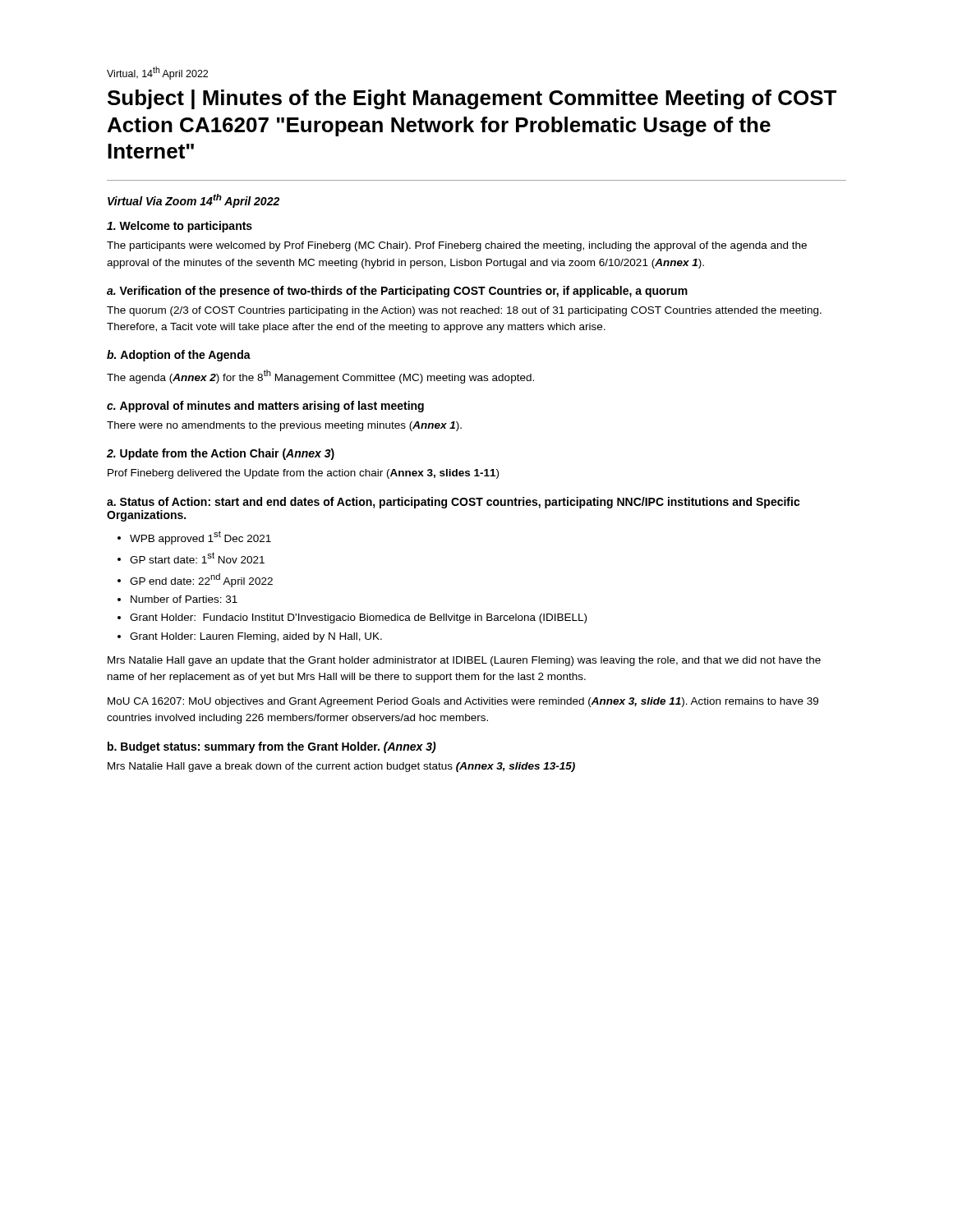953x1232 pixels.
Task: Where is the section header that starts "b. Budget status: summary from the Grant"?
Action: pos(271,746)
